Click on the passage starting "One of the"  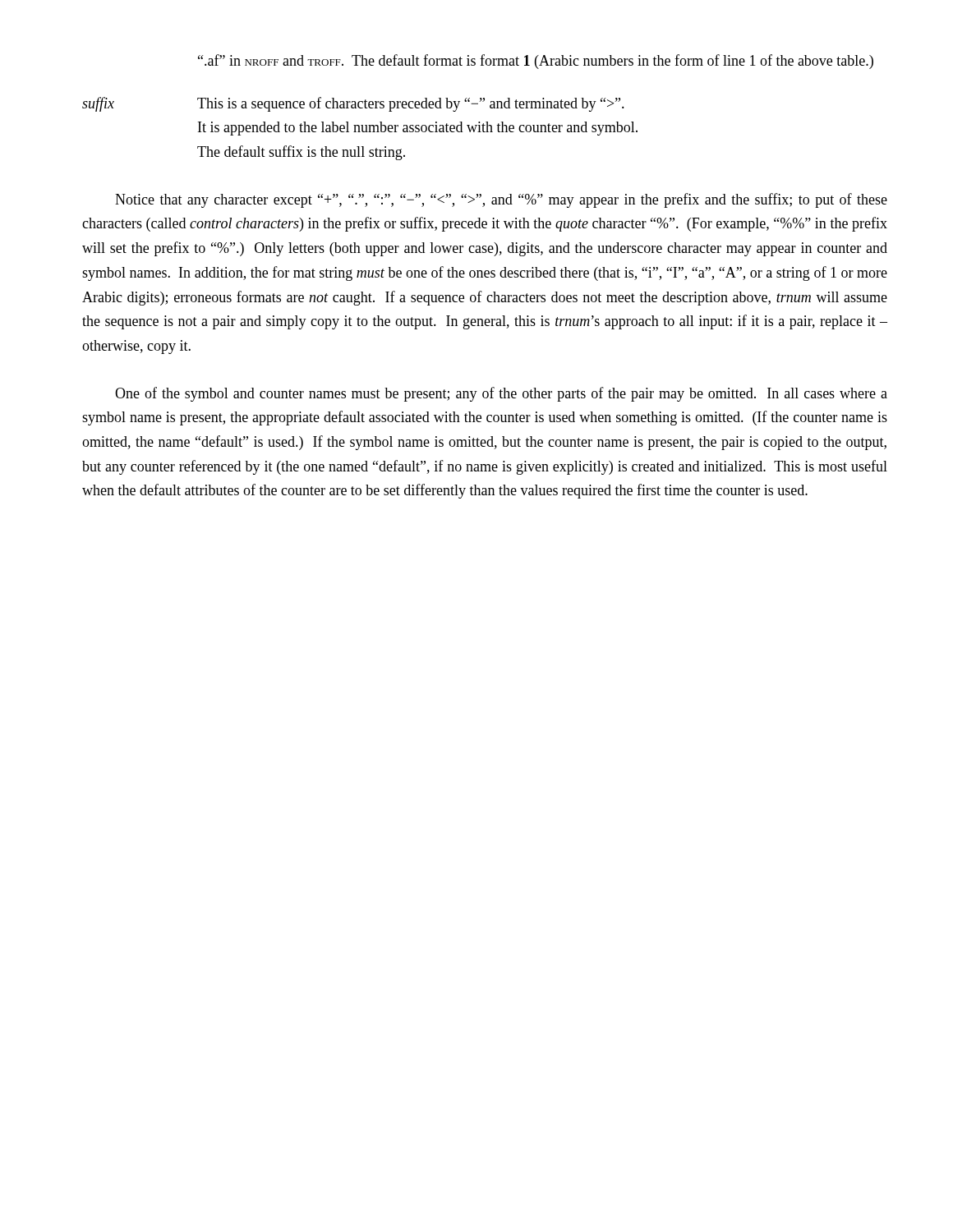(x=485, y=442)
